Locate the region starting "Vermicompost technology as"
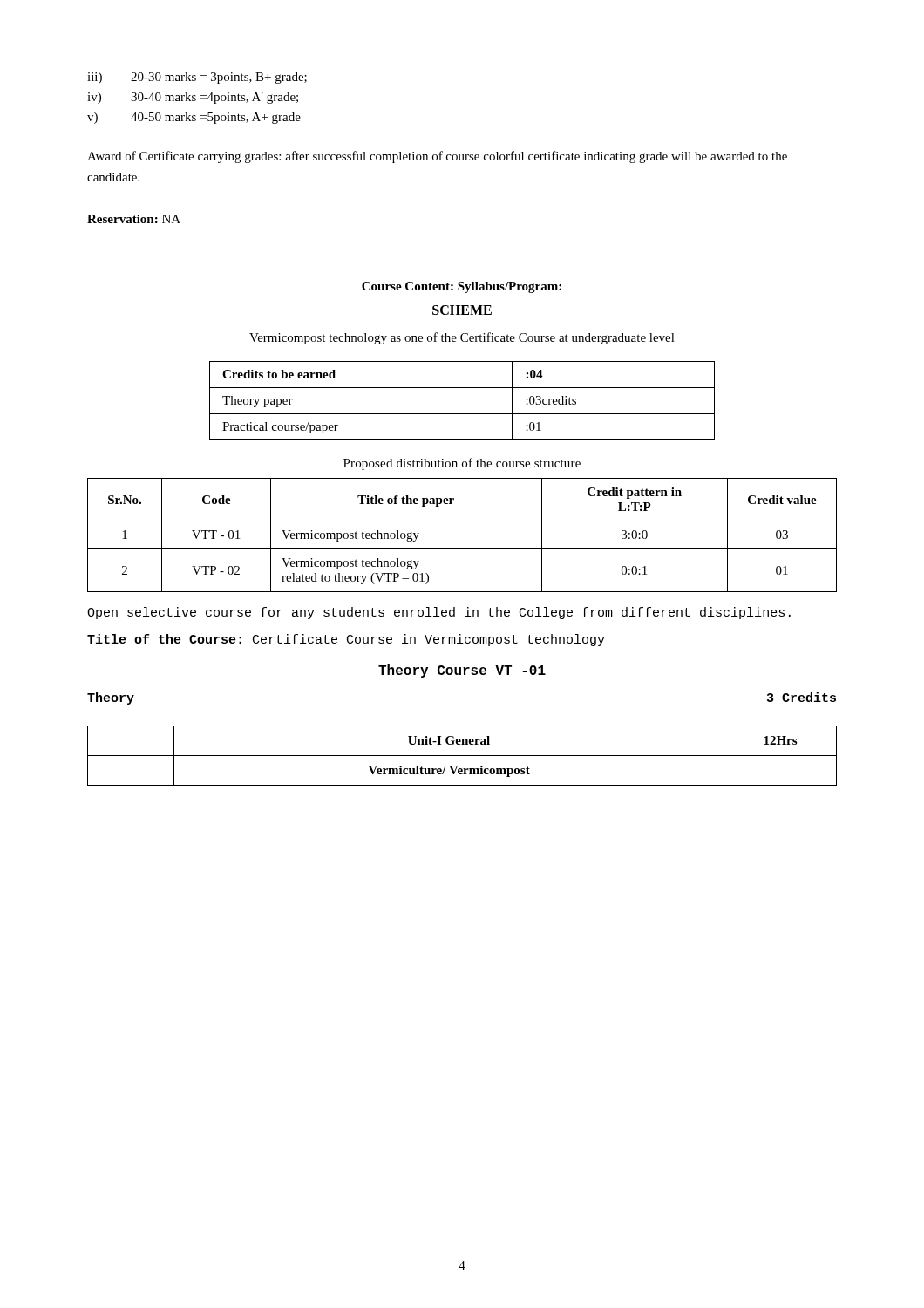Viewport: 924px width, 1308px height. [x=462, y=337]
